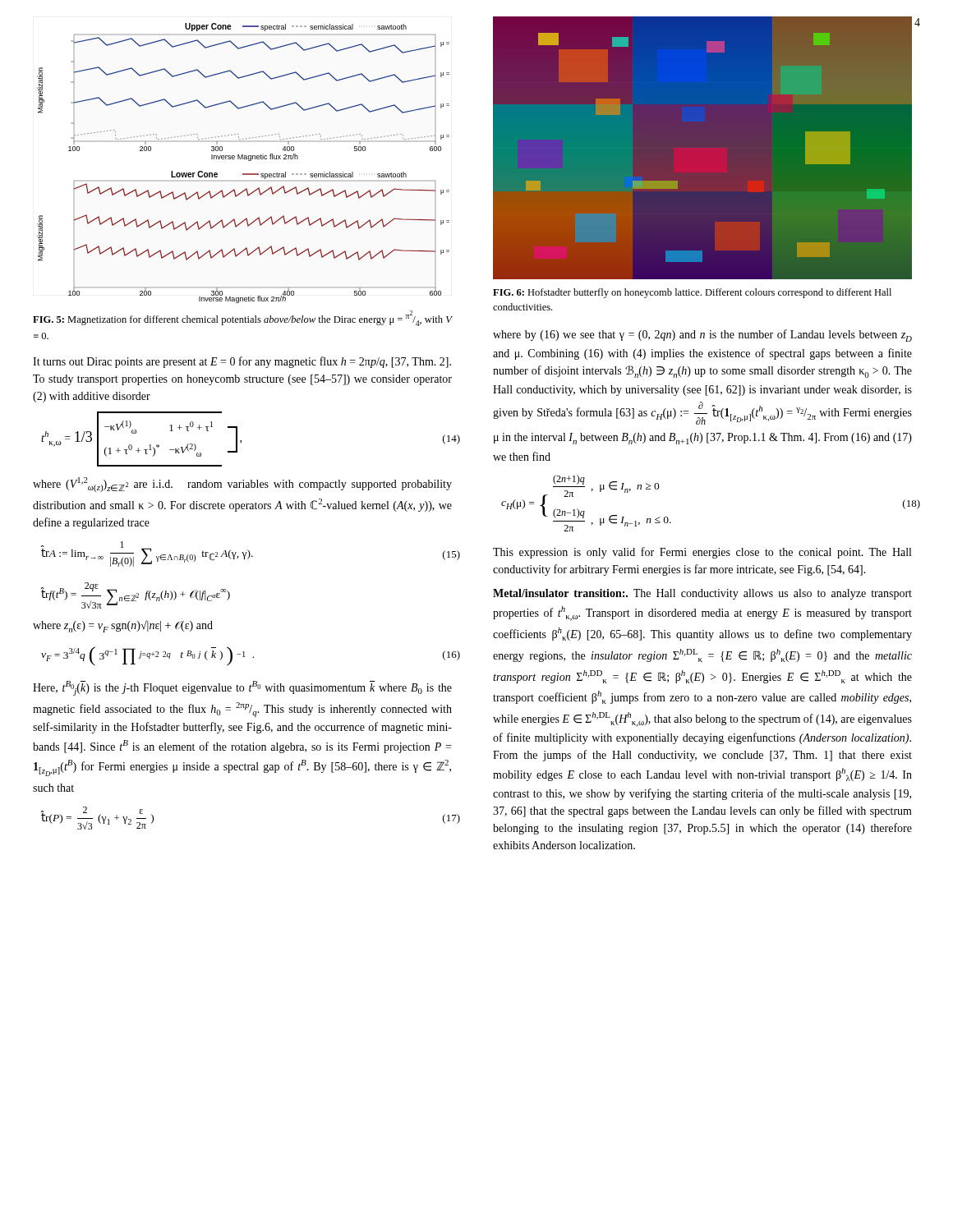Where is the formula that starts "cH(μ) = {"?

pos(592,491)
